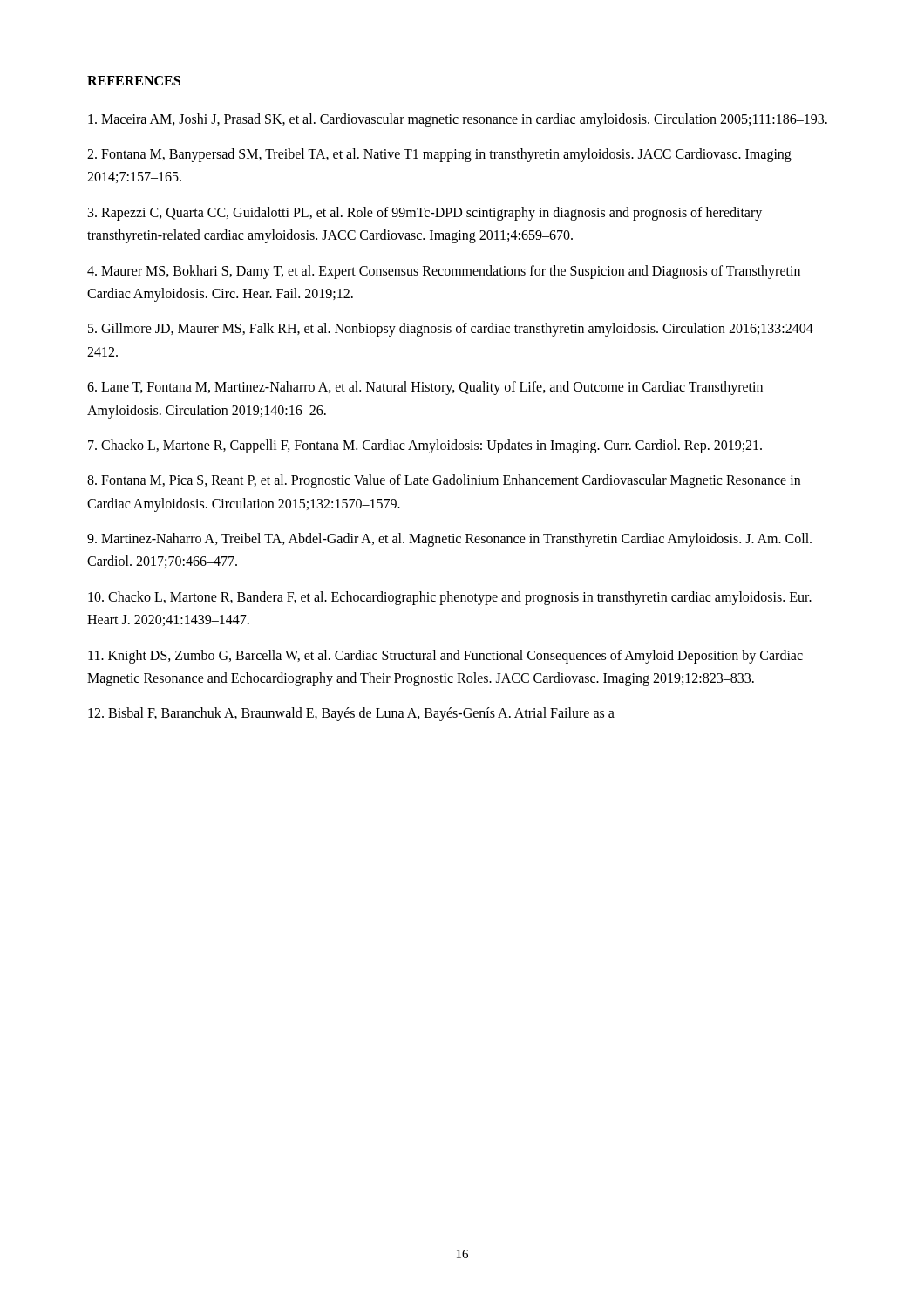Navigate to the element starting "7. Chacko L, Martone R,"
Screen dimensions: 1308x924
425,445
